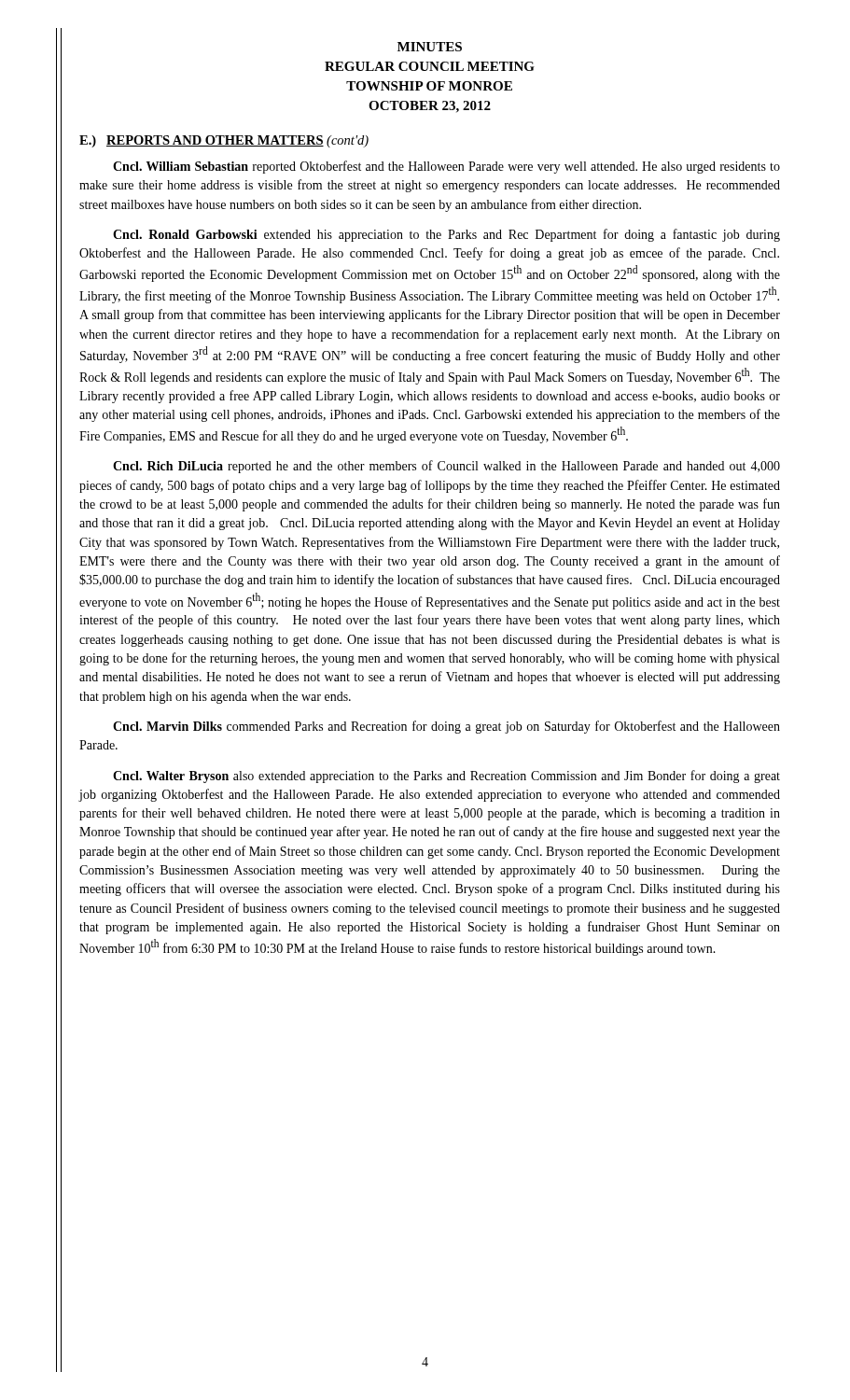Click the title that begins "MINUTES REGULAR COUNCIL"
Viewport: 850px width, 1400px height.
(430, 77)
